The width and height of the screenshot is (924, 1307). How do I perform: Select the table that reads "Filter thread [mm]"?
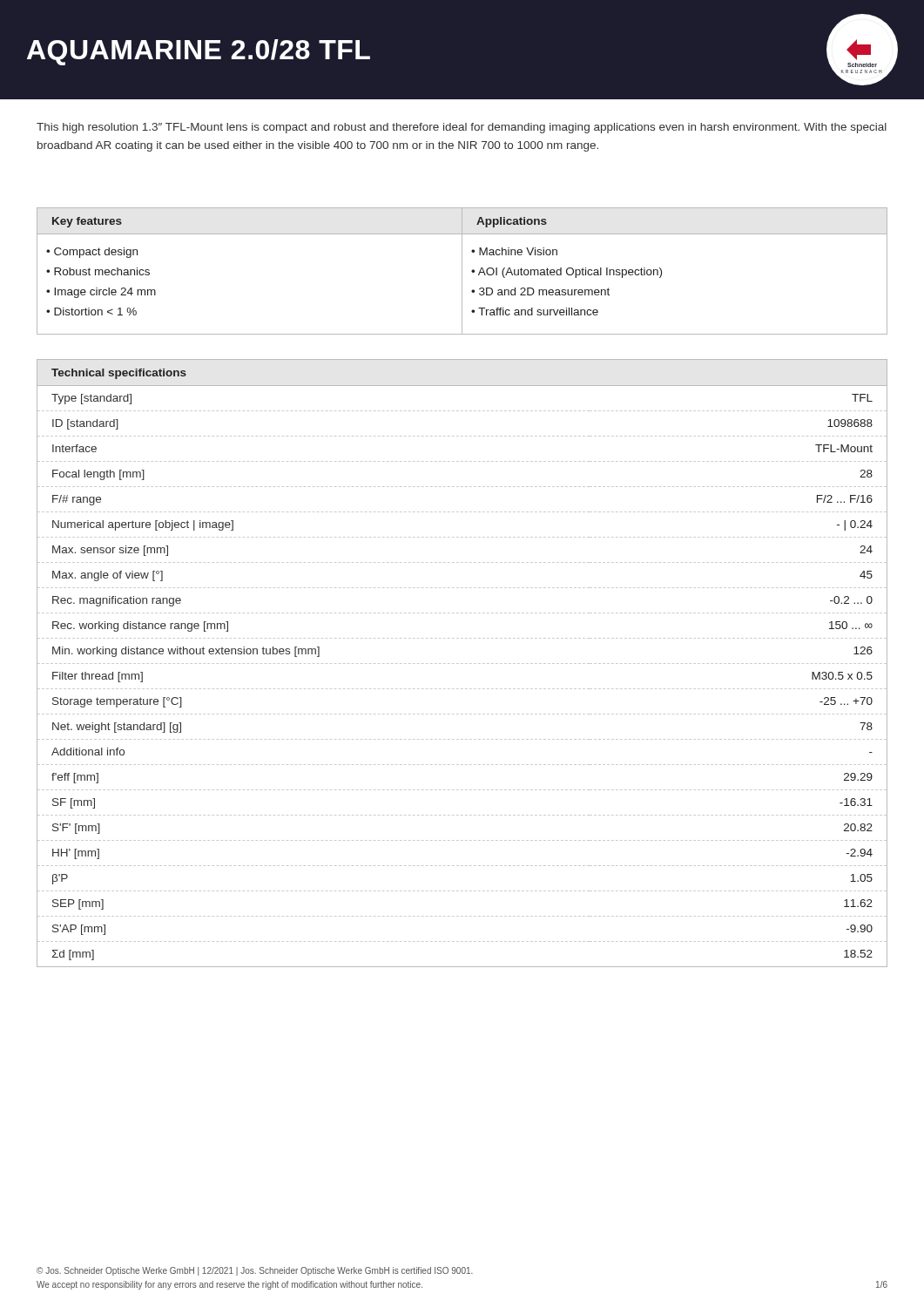(462, 676)
